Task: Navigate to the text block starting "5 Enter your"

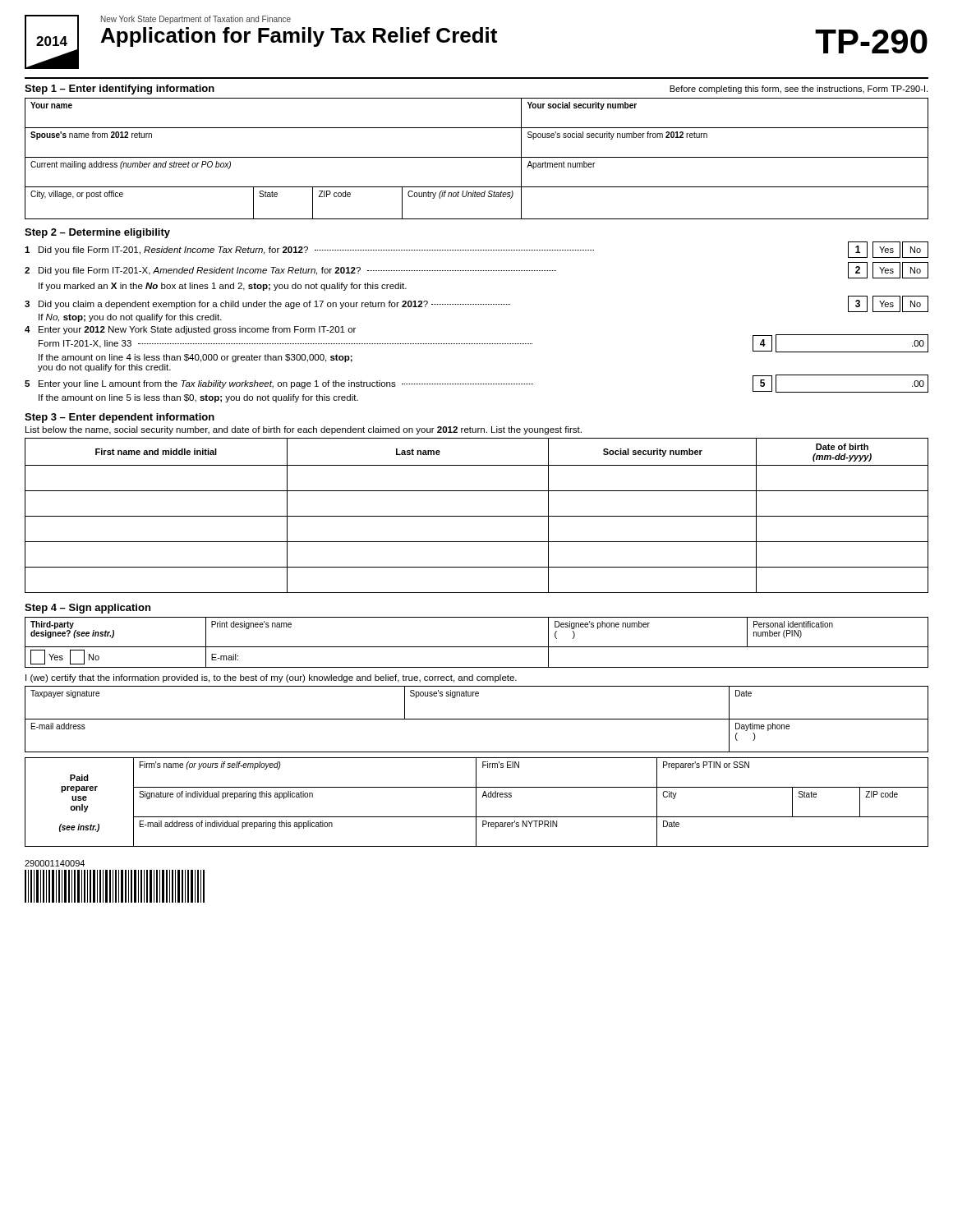Action: point(476,389)
